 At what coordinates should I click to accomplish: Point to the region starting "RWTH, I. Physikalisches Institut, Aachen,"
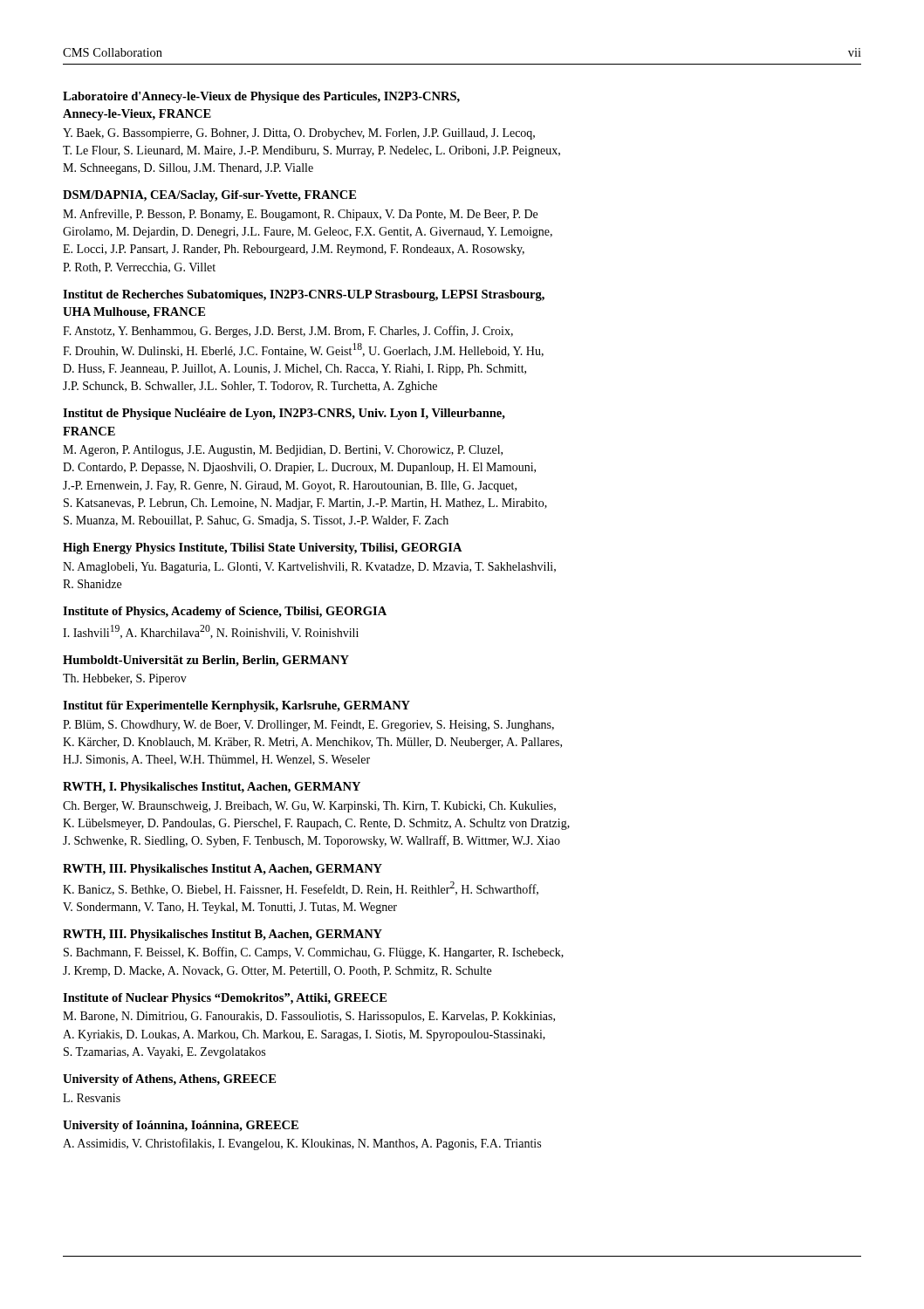click(x=212, y=787)
